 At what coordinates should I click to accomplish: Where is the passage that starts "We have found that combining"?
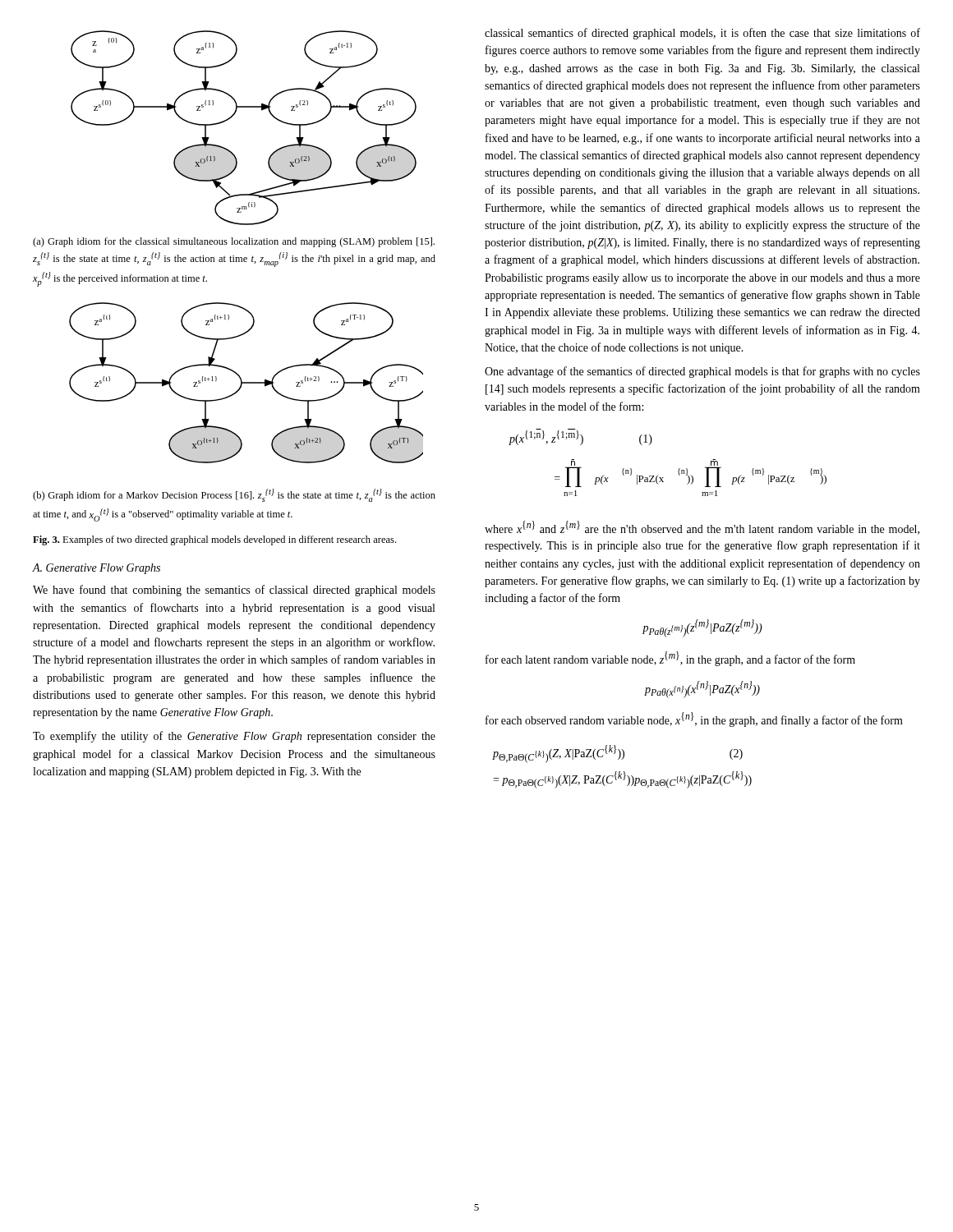(234, 651)
